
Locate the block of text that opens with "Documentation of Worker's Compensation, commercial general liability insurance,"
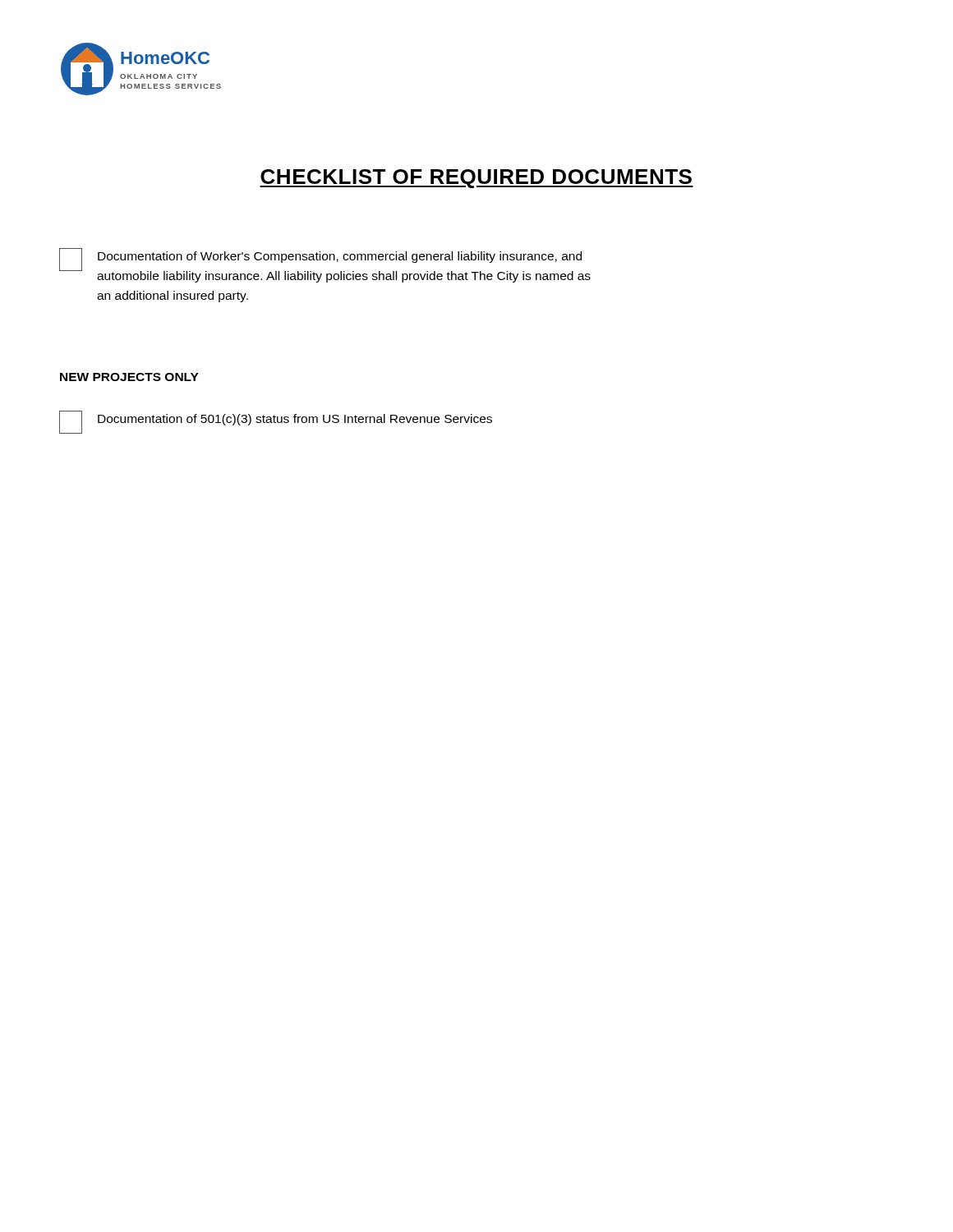coord(325,276)
